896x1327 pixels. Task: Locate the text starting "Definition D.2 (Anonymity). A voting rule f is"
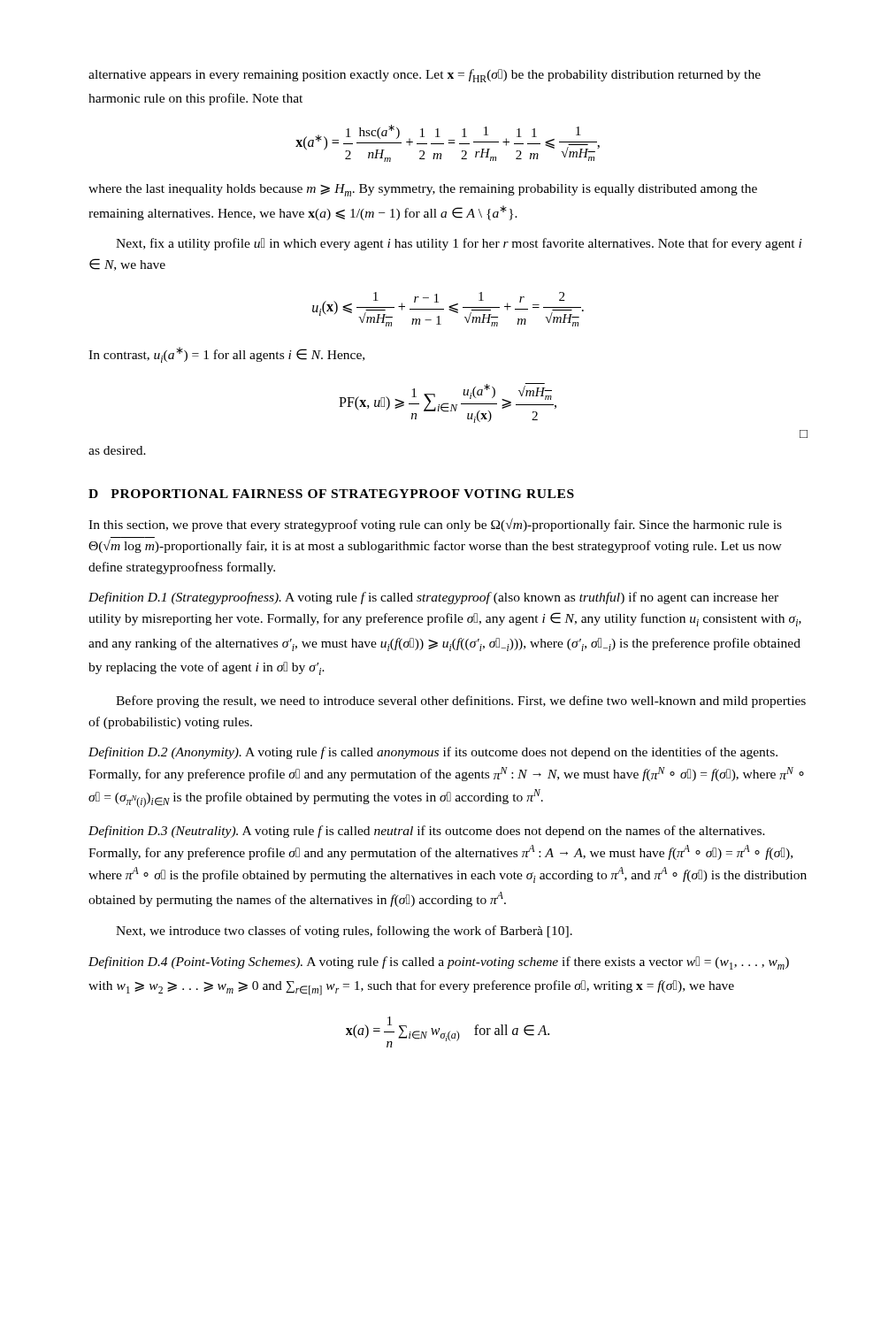click(447, 776)
